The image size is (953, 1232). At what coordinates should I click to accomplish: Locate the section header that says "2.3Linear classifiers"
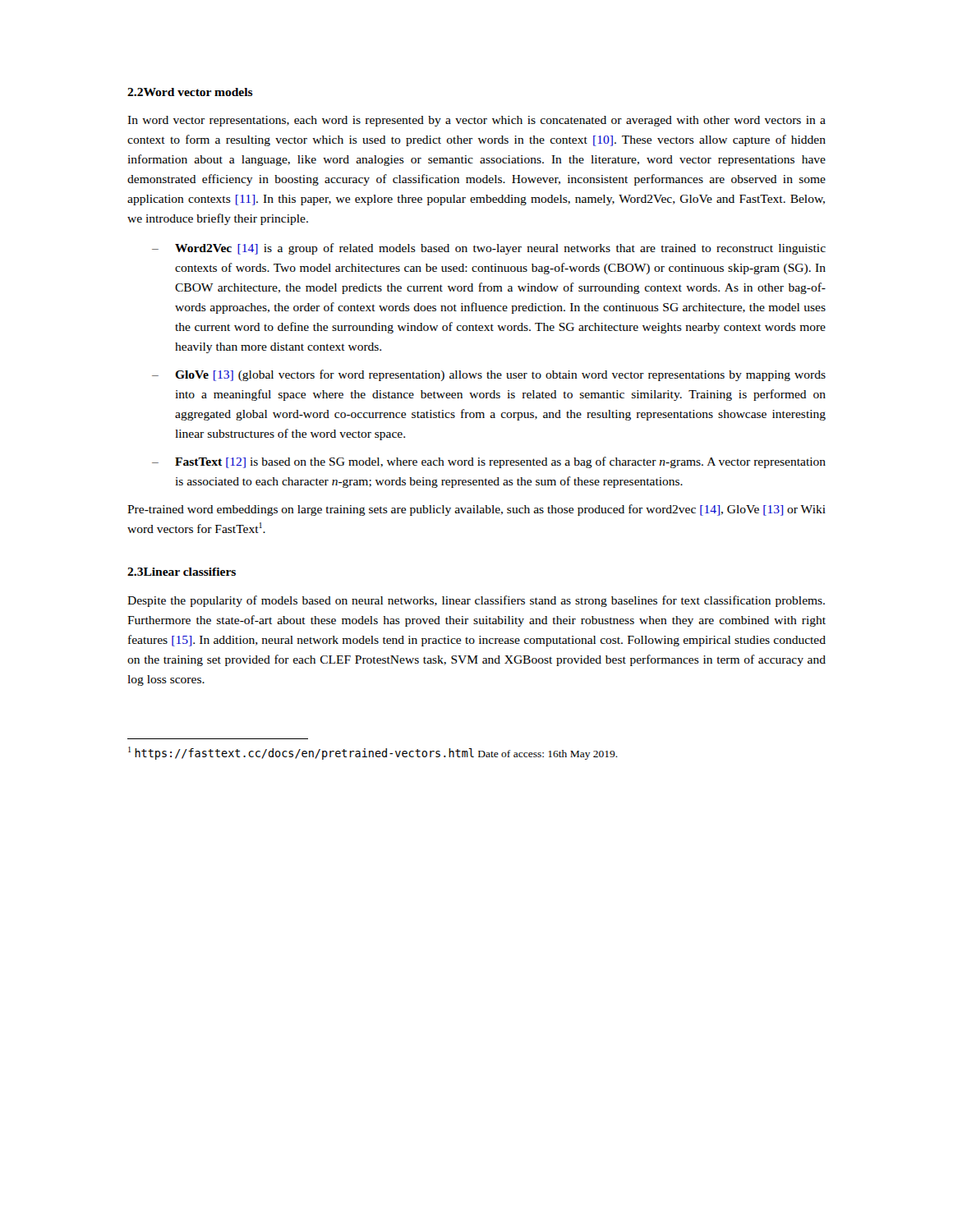(x=182, y=572)
